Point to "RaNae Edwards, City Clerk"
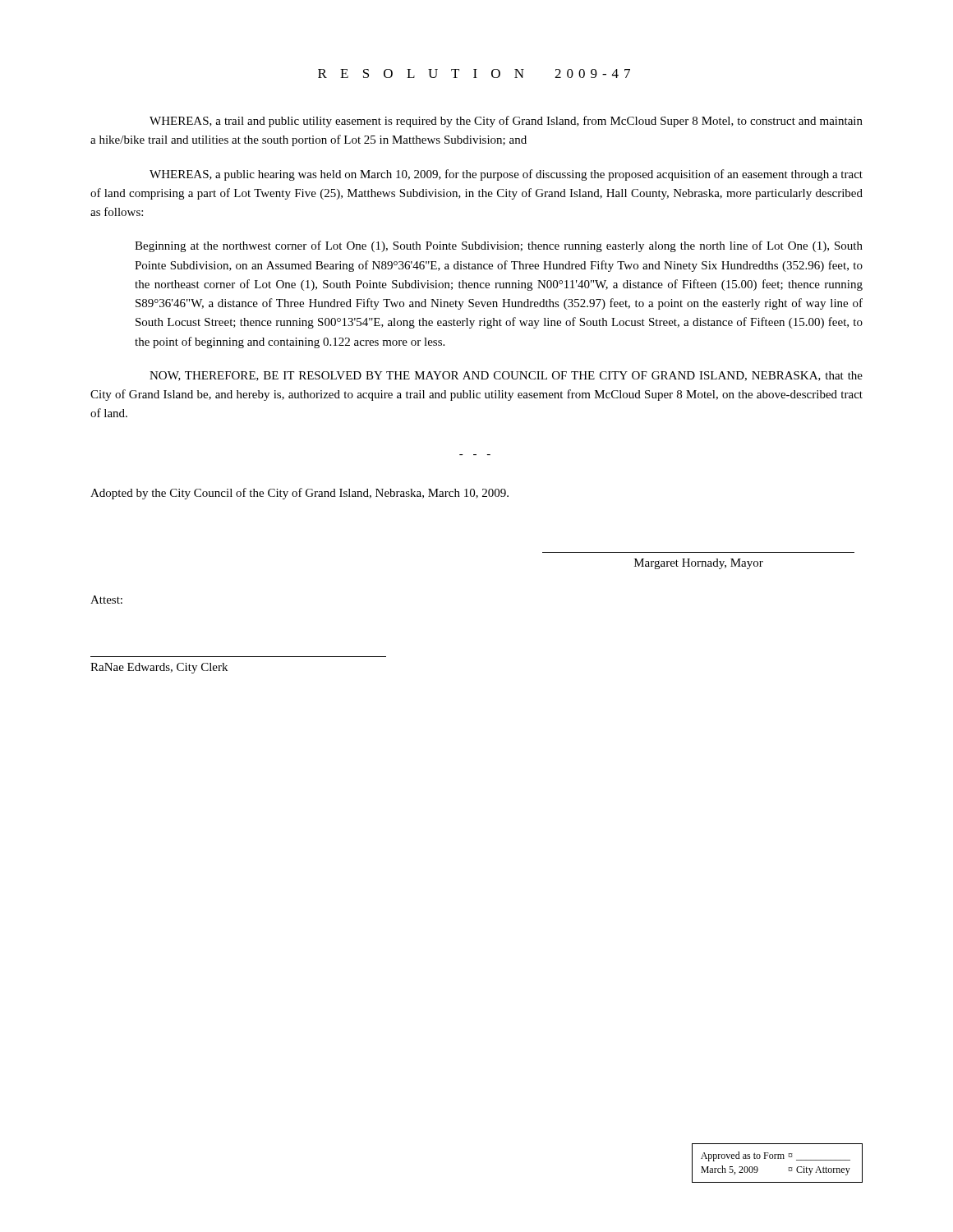This screenshot has width=953, height=1232. pos(159,667)
